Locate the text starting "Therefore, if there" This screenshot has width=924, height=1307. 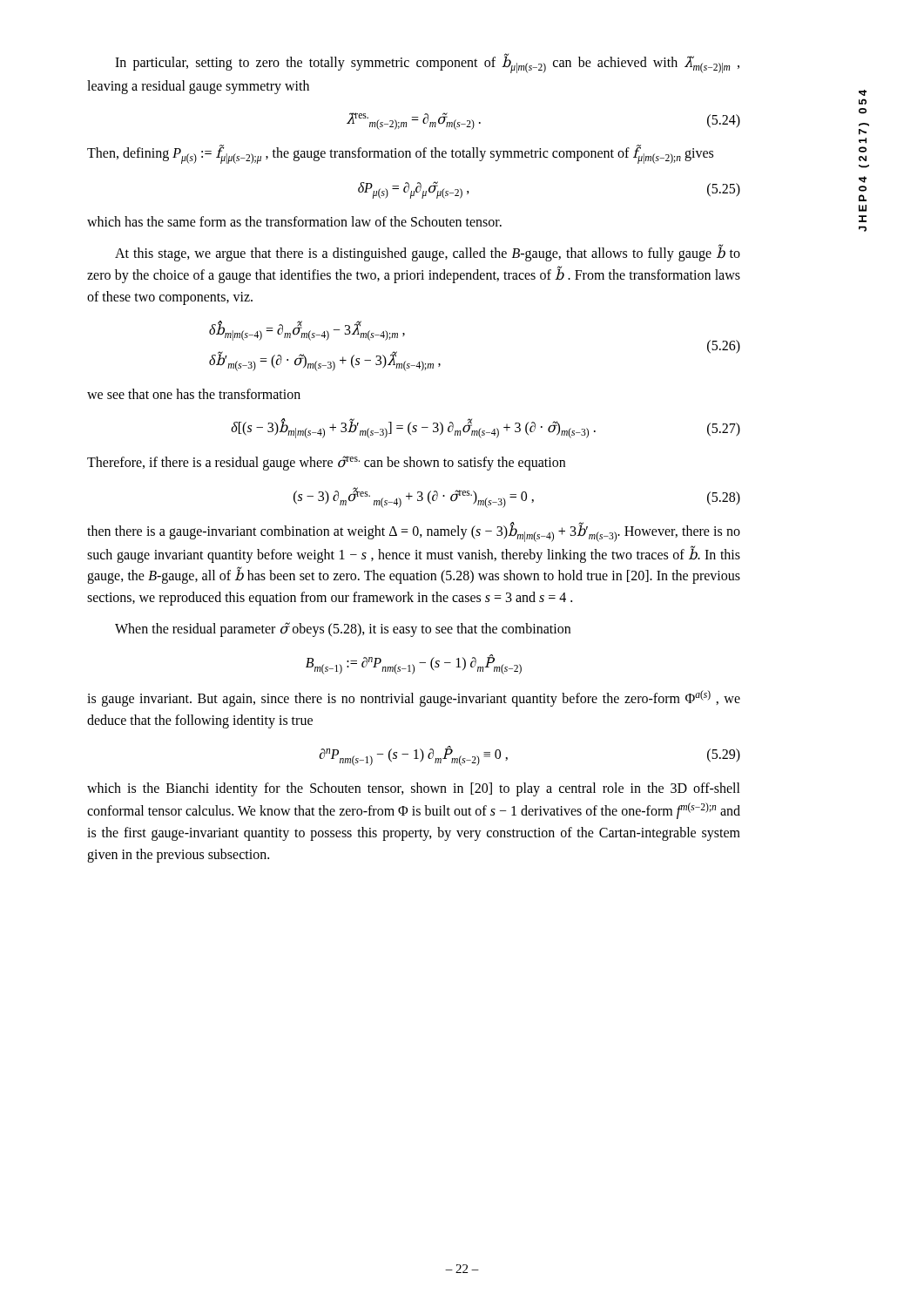point(414,463)
